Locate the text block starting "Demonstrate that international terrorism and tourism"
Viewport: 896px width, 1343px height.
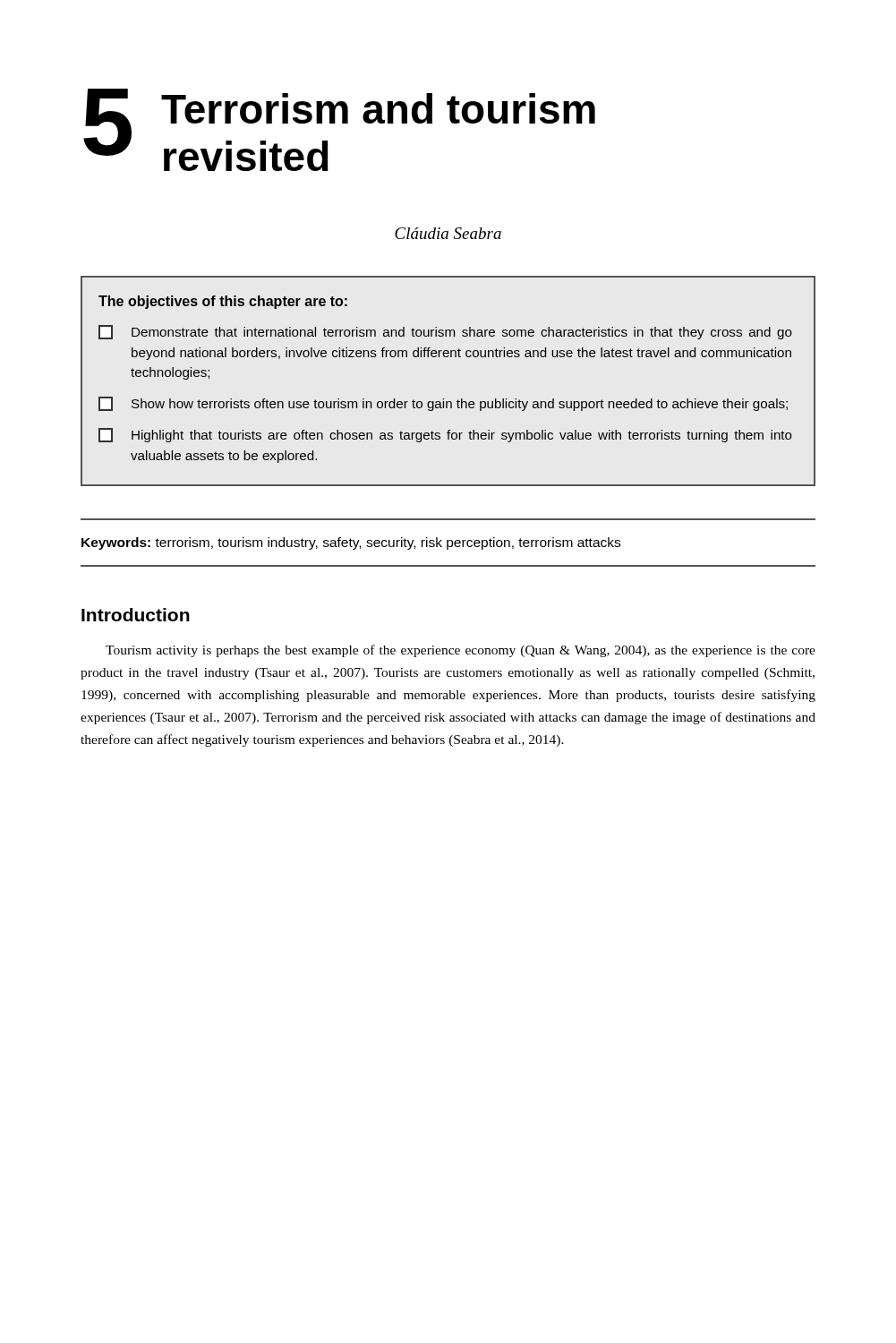tap(445, 353)
